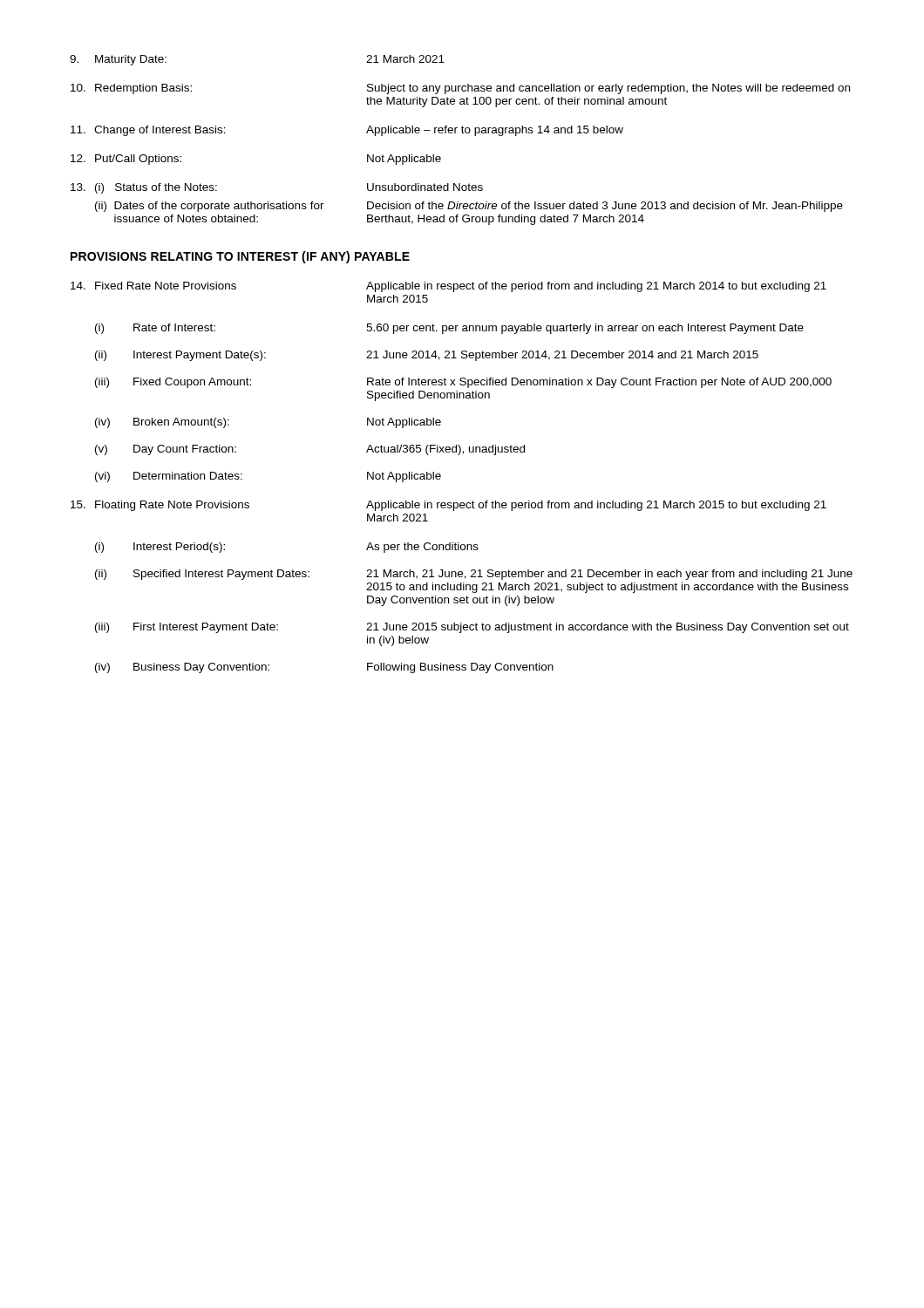Locate the text starting "(iii) First Interest"
924x1308 pixels.
coord(462,633)
